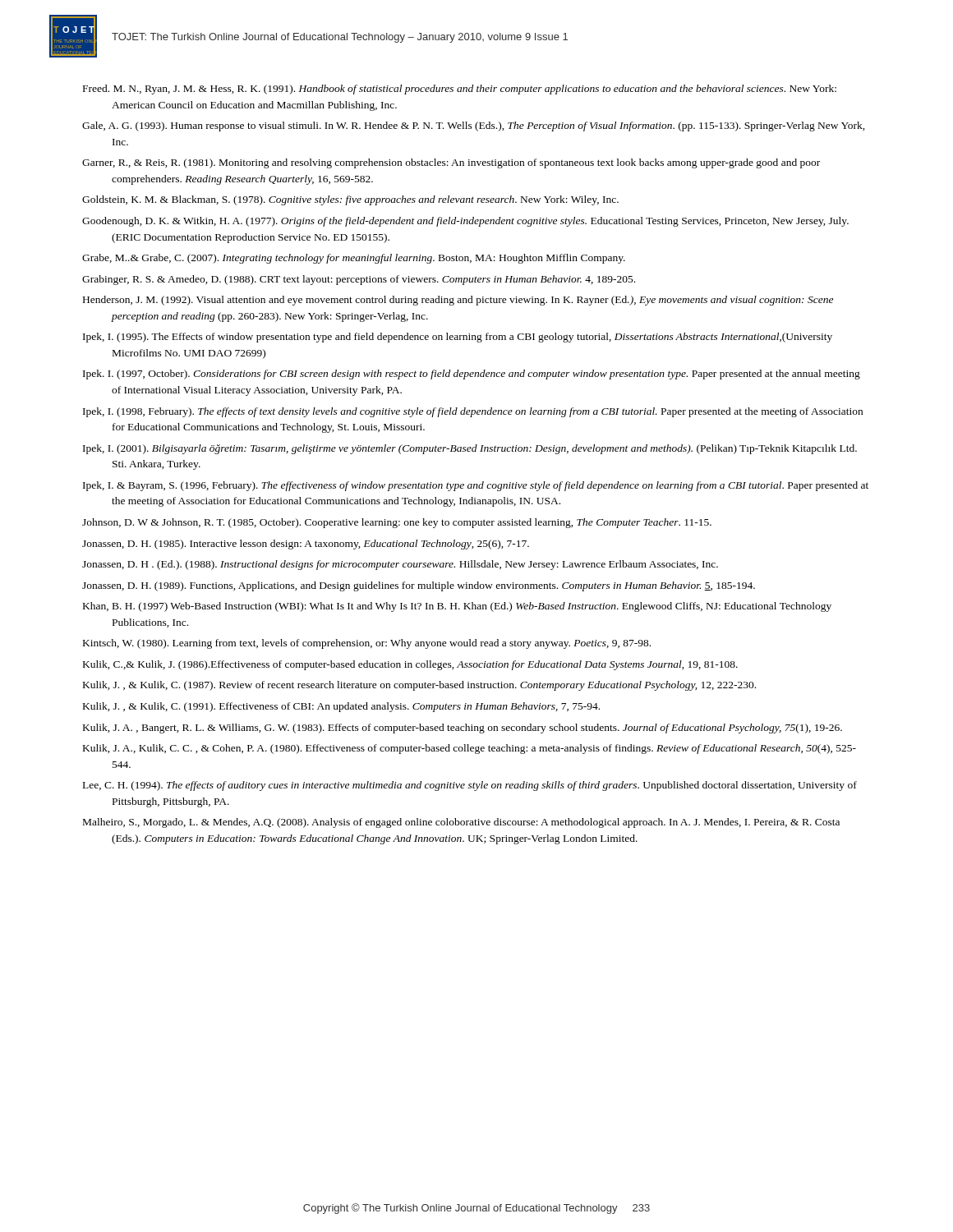953x1232 pixels.
Task: Locate the block of text that opens with "Freed. M. N., Ryan, J. M."
Action: point(460,96)
